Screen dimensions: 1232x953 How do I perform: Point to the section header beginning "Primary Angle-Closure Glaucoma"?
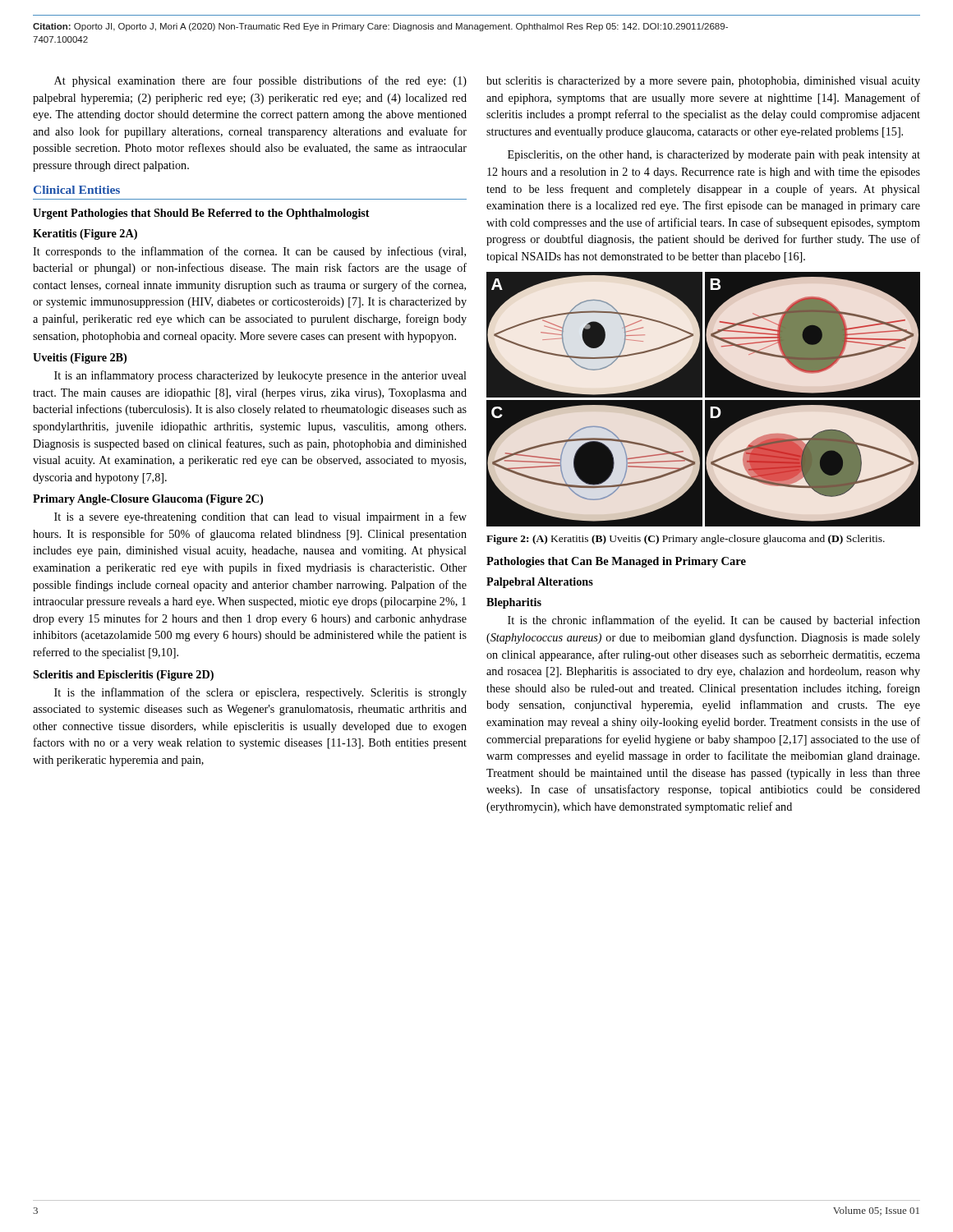(148, 499)
